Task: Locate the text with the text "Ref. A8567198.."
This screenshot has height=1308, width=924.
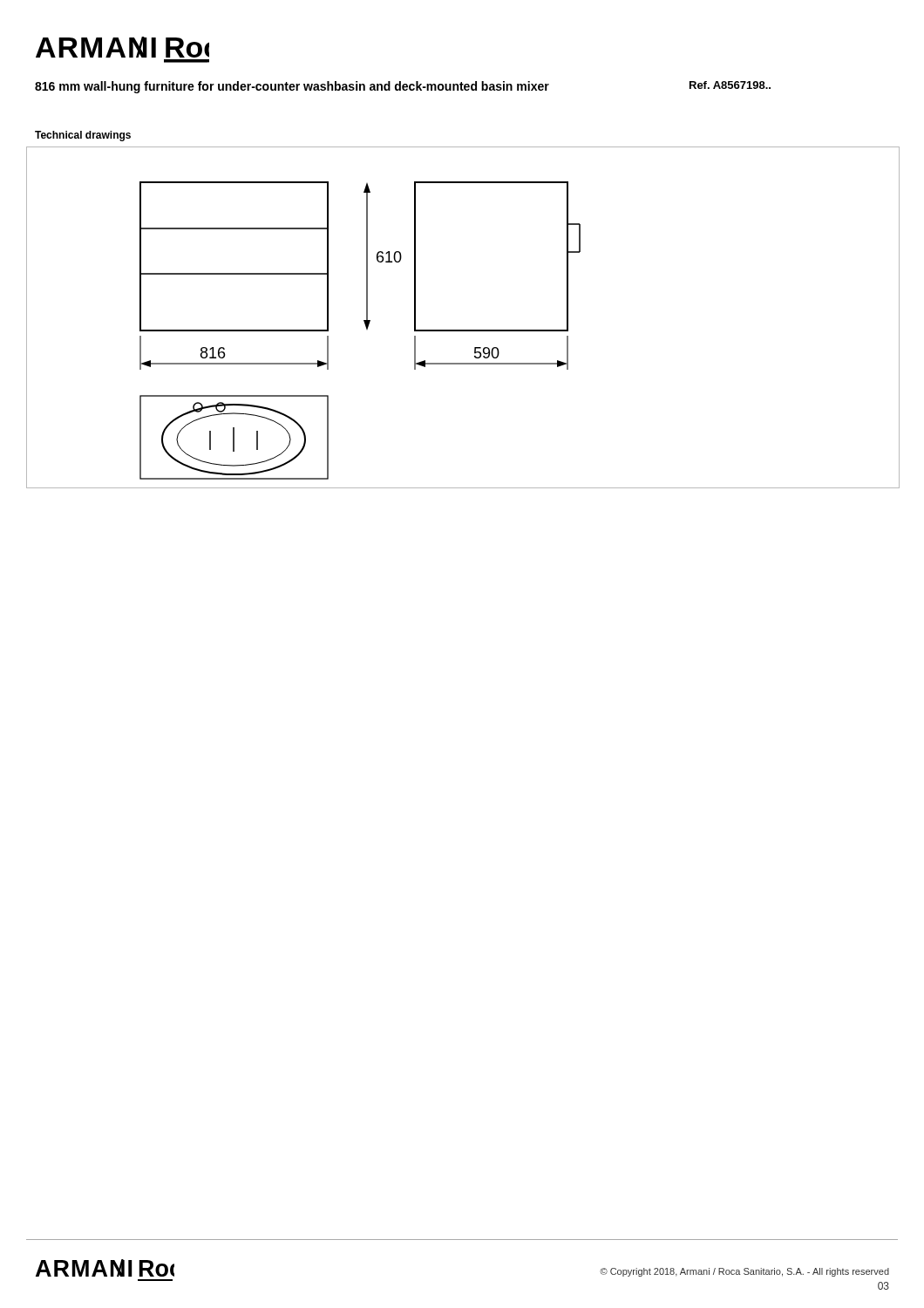Action: [x=730, y=85]
